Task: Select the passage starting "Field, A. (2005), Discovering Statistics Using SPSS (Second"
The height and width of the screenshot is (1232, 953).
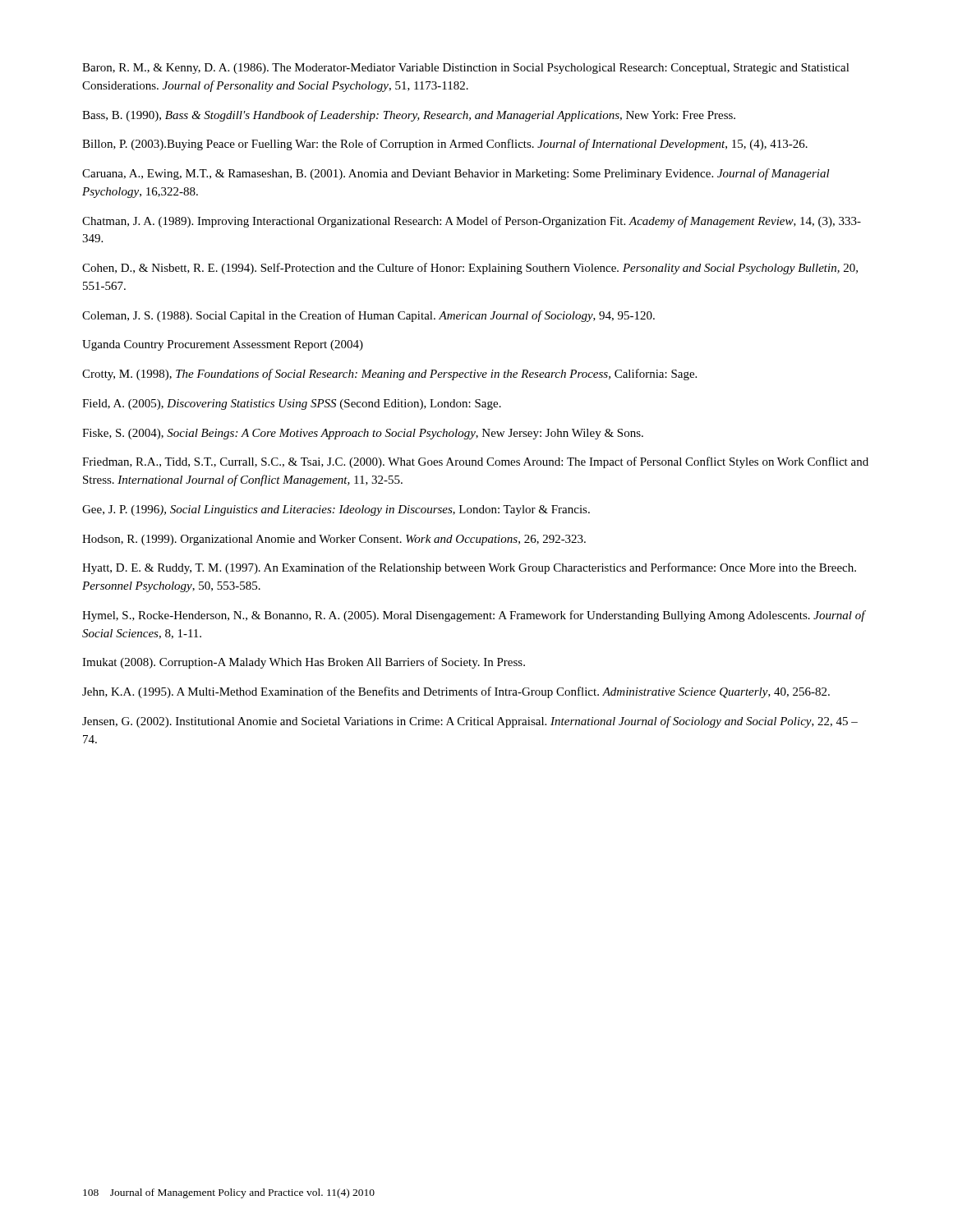Action: tap(292, 403)
